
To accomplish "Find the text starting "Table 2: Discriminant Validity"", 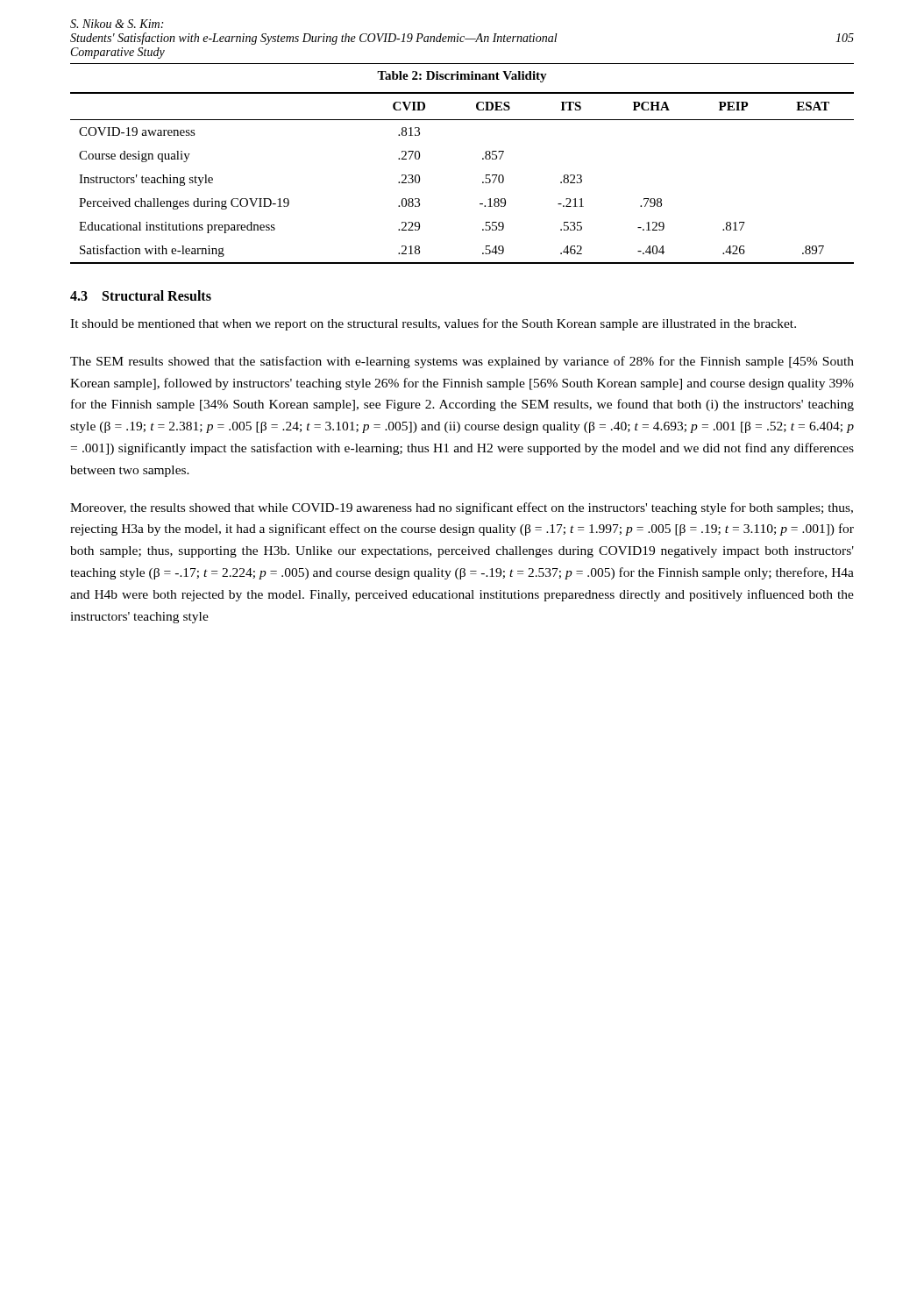I will 462,75.
